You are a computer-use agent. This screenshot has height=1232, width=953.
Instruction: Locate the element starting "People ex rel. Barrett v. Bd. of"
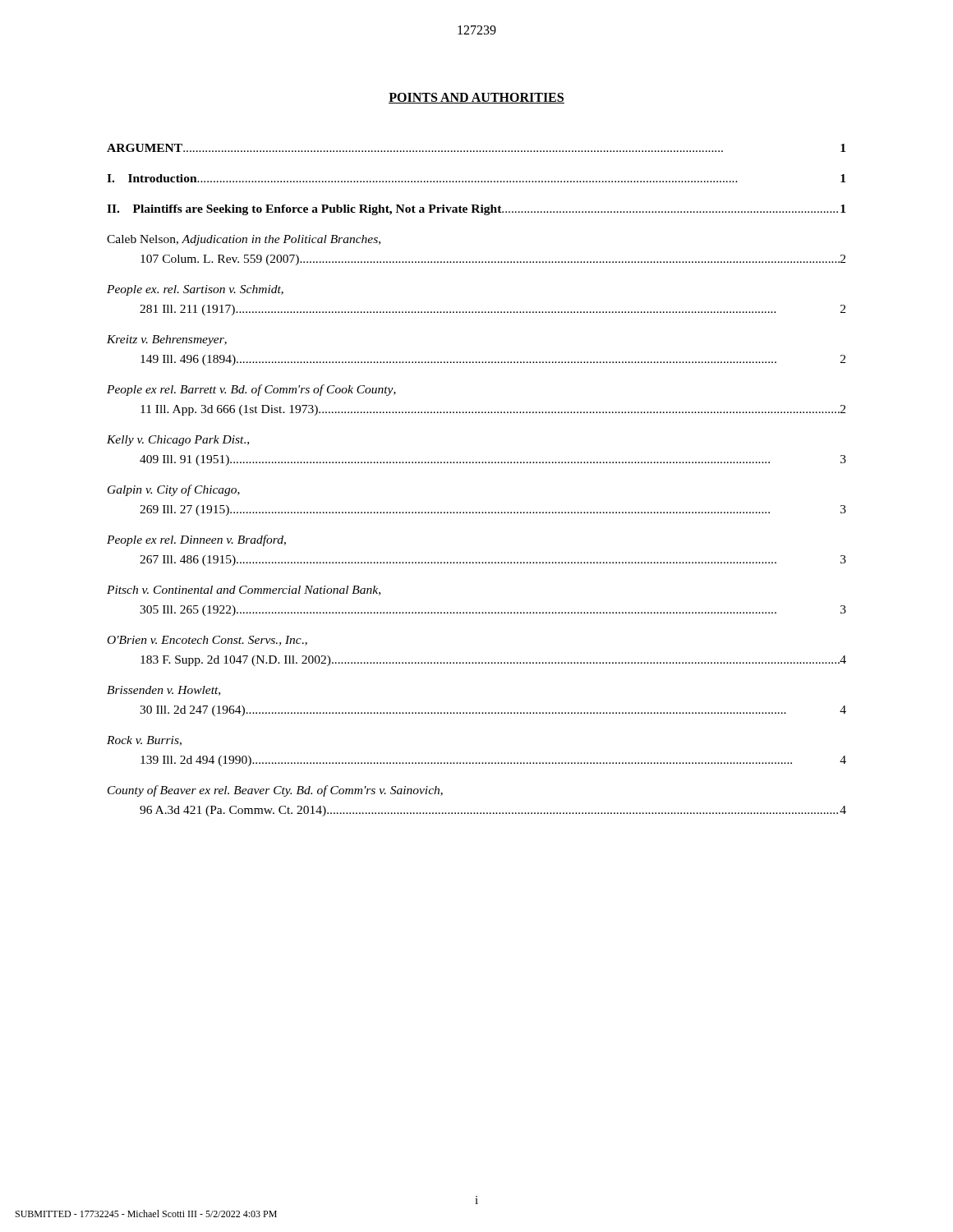tap(476, 401)
